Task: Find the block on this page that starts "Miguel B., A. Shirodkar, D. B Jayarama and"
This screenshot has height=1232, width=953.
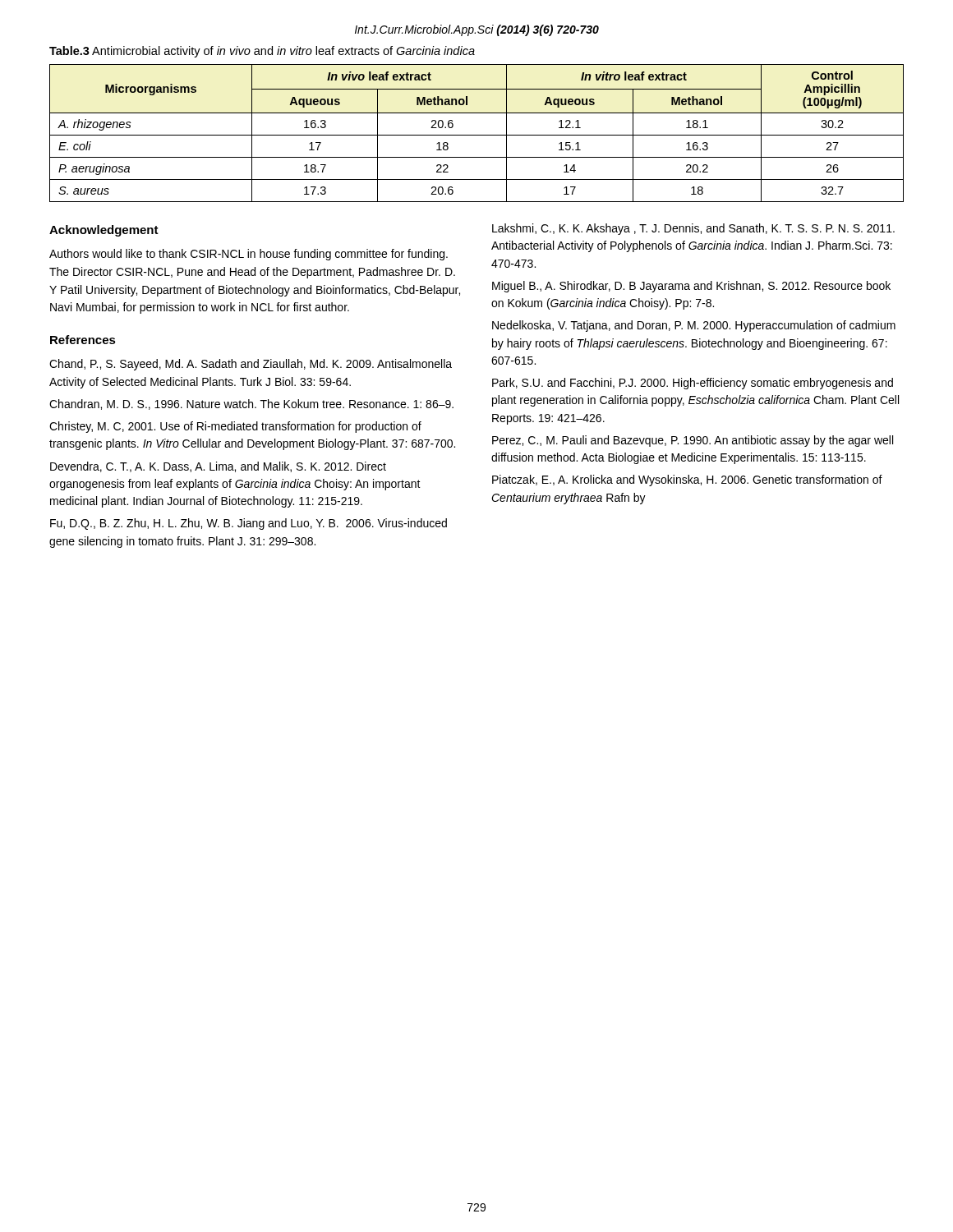Action: point(691,294)
